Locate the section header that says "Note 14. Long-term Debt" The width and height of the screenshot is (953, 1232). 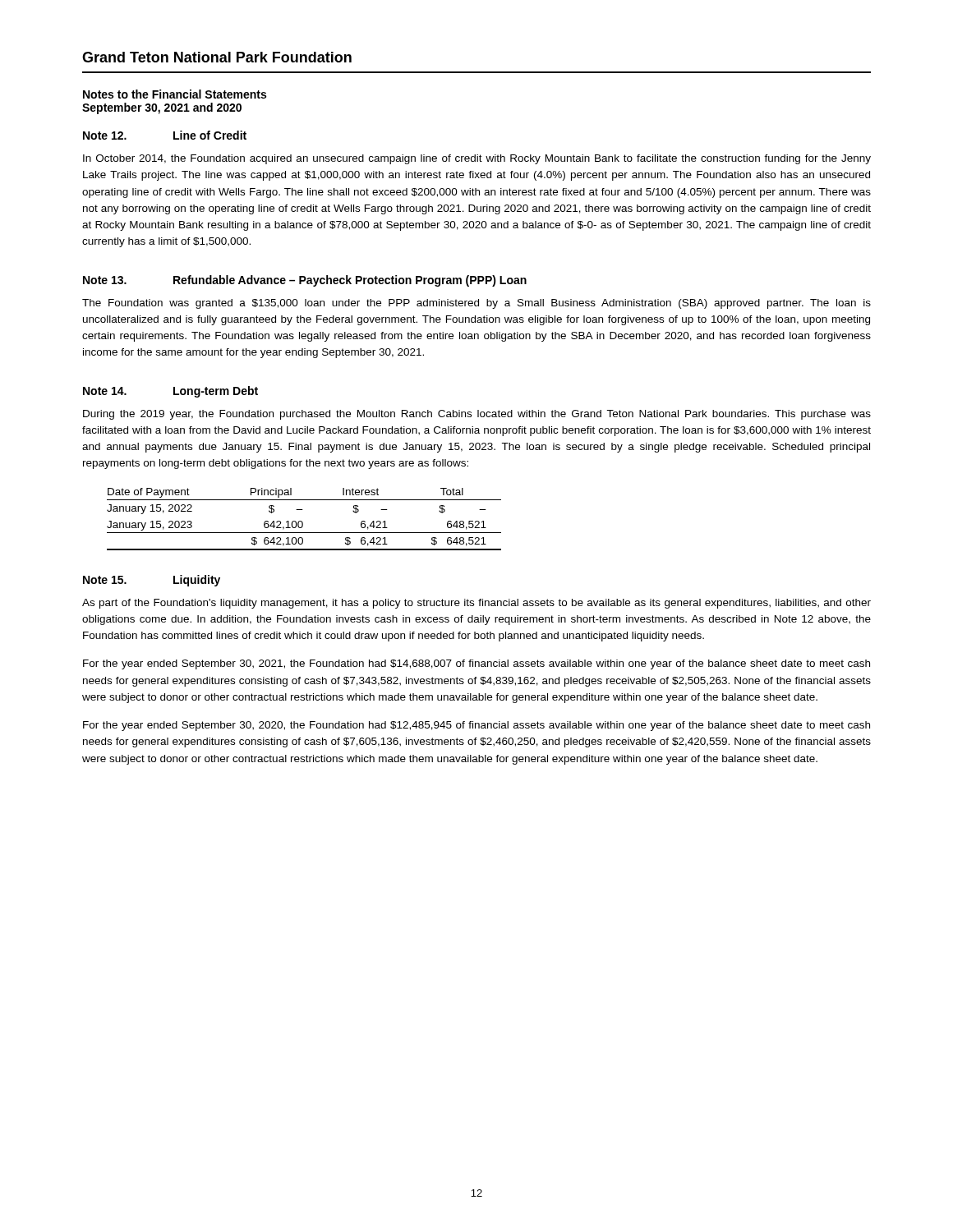pyautogui.click(x=170, y=391)
